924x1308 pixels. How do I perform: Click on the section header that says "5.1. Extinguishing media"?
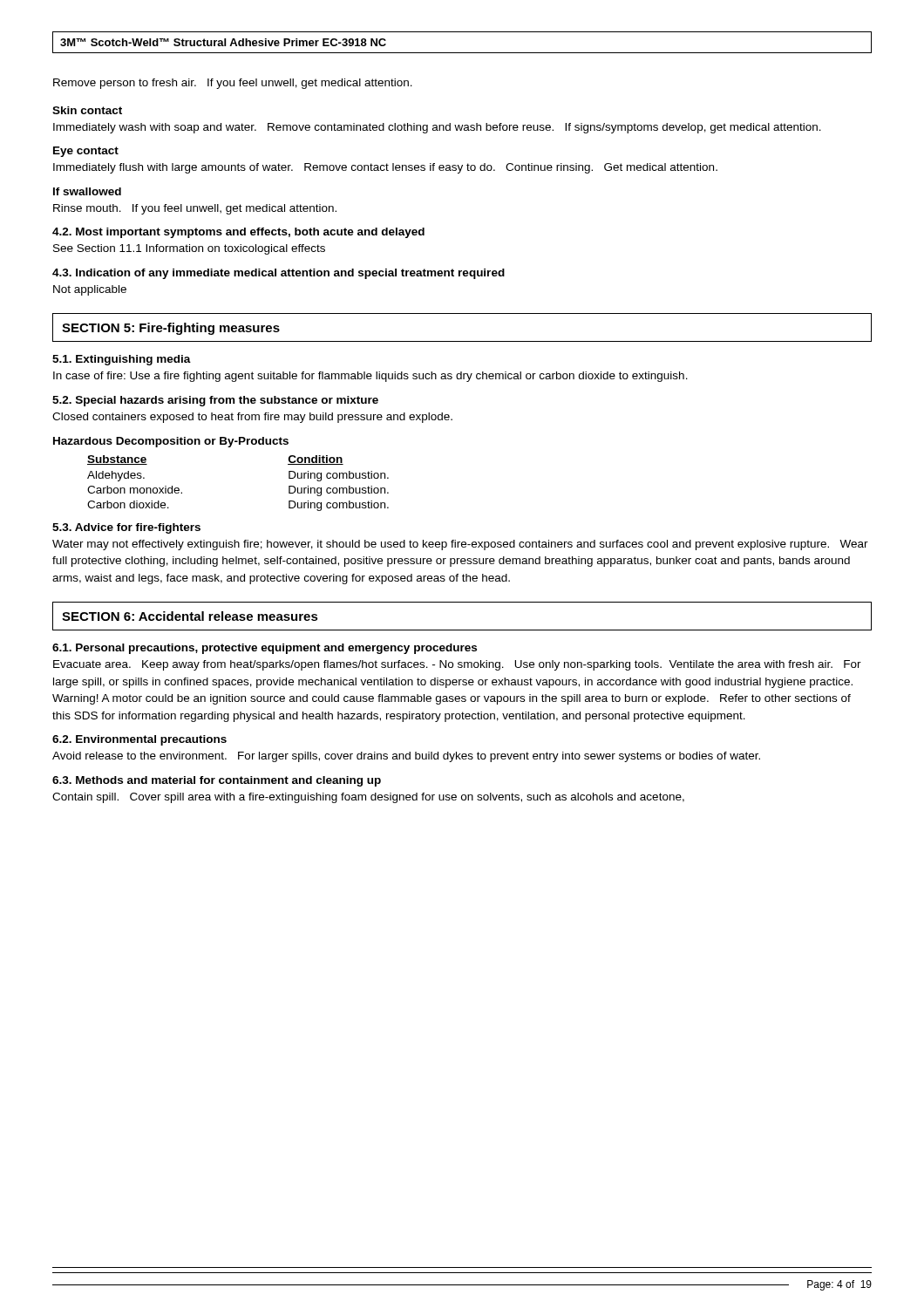pos(121,359)
